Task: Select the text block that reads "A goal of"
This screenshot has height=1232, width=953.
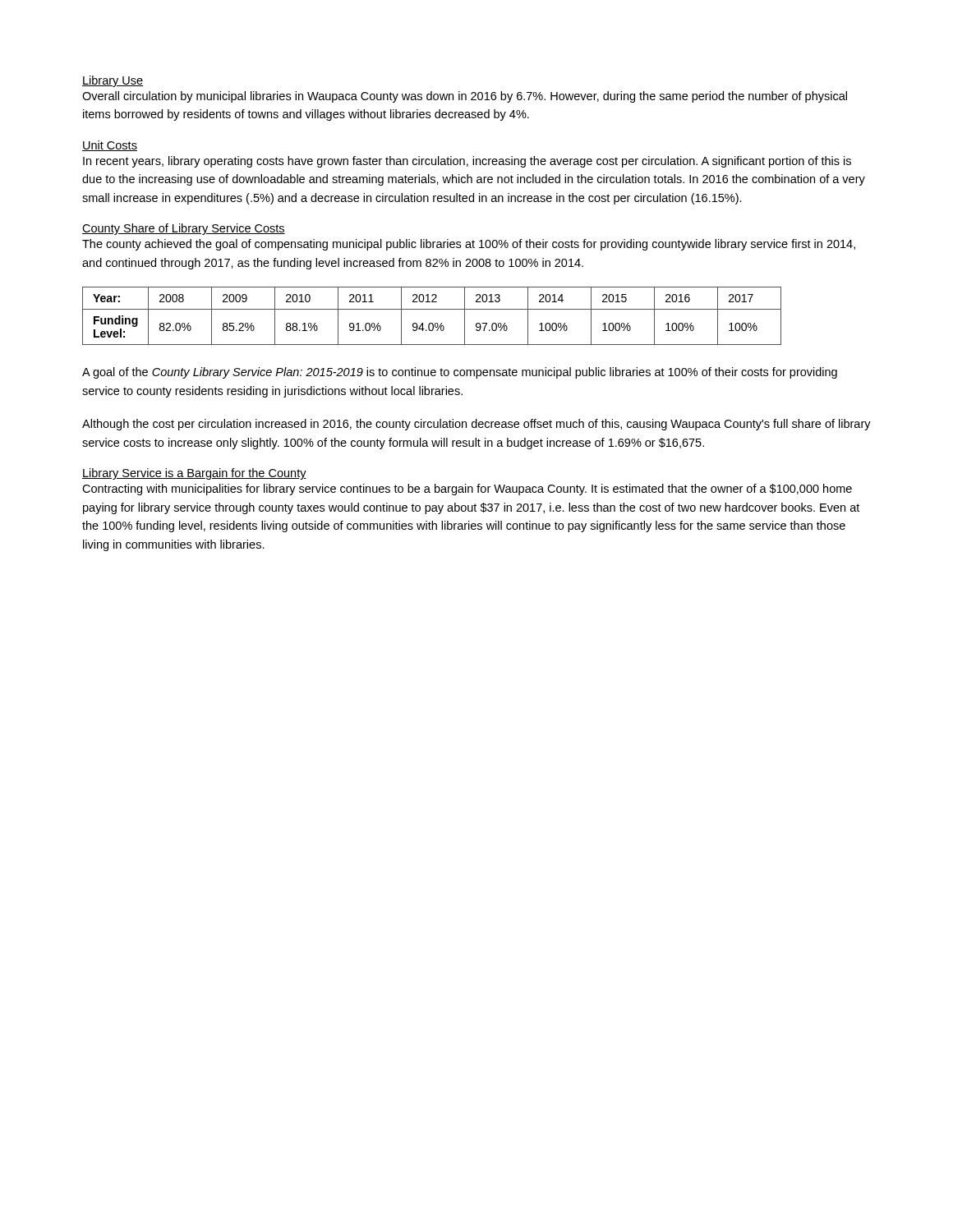Action: click(460, 382)
